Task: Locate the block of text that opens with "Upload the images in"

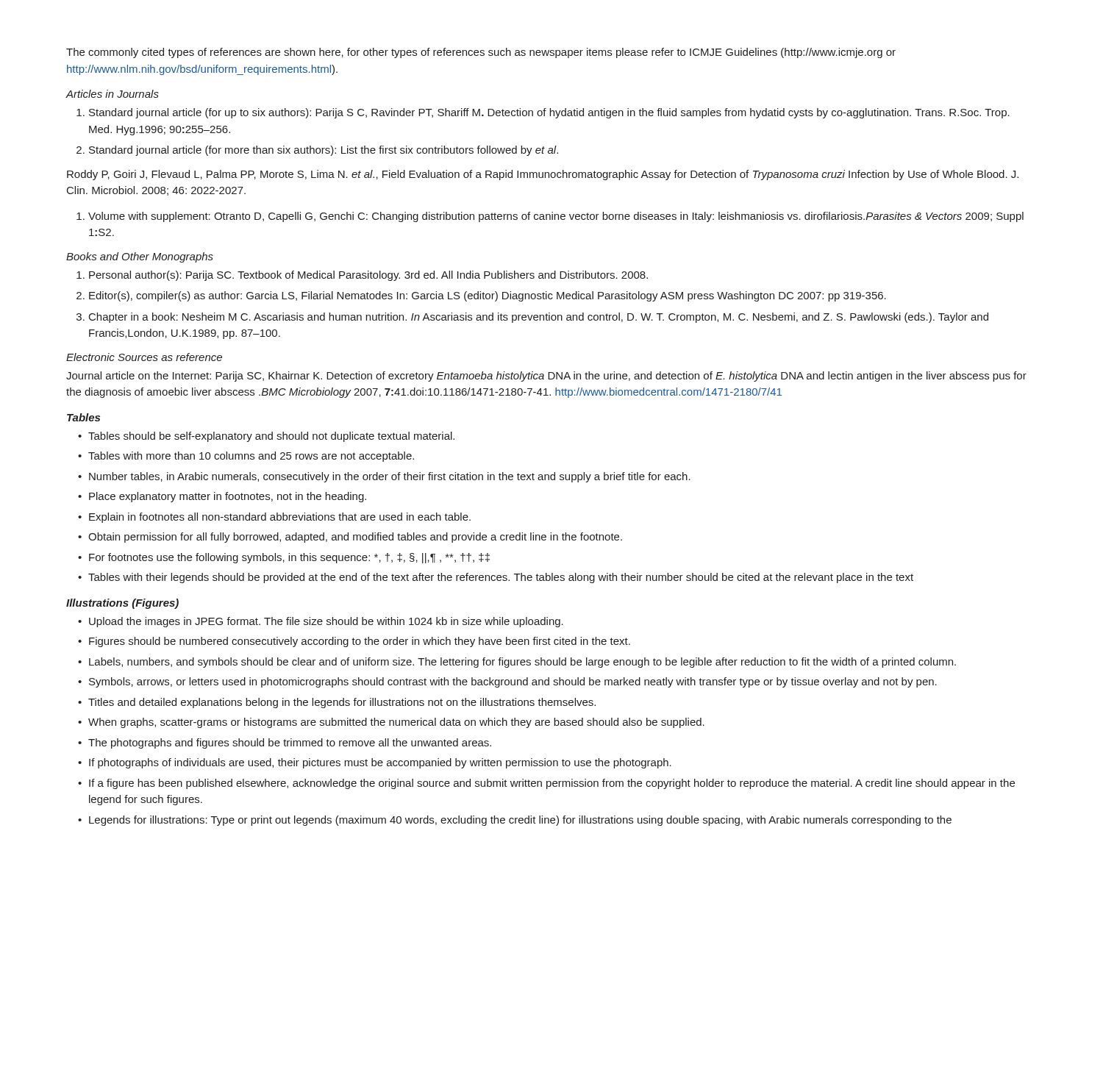Action: (x=552, y=720)
